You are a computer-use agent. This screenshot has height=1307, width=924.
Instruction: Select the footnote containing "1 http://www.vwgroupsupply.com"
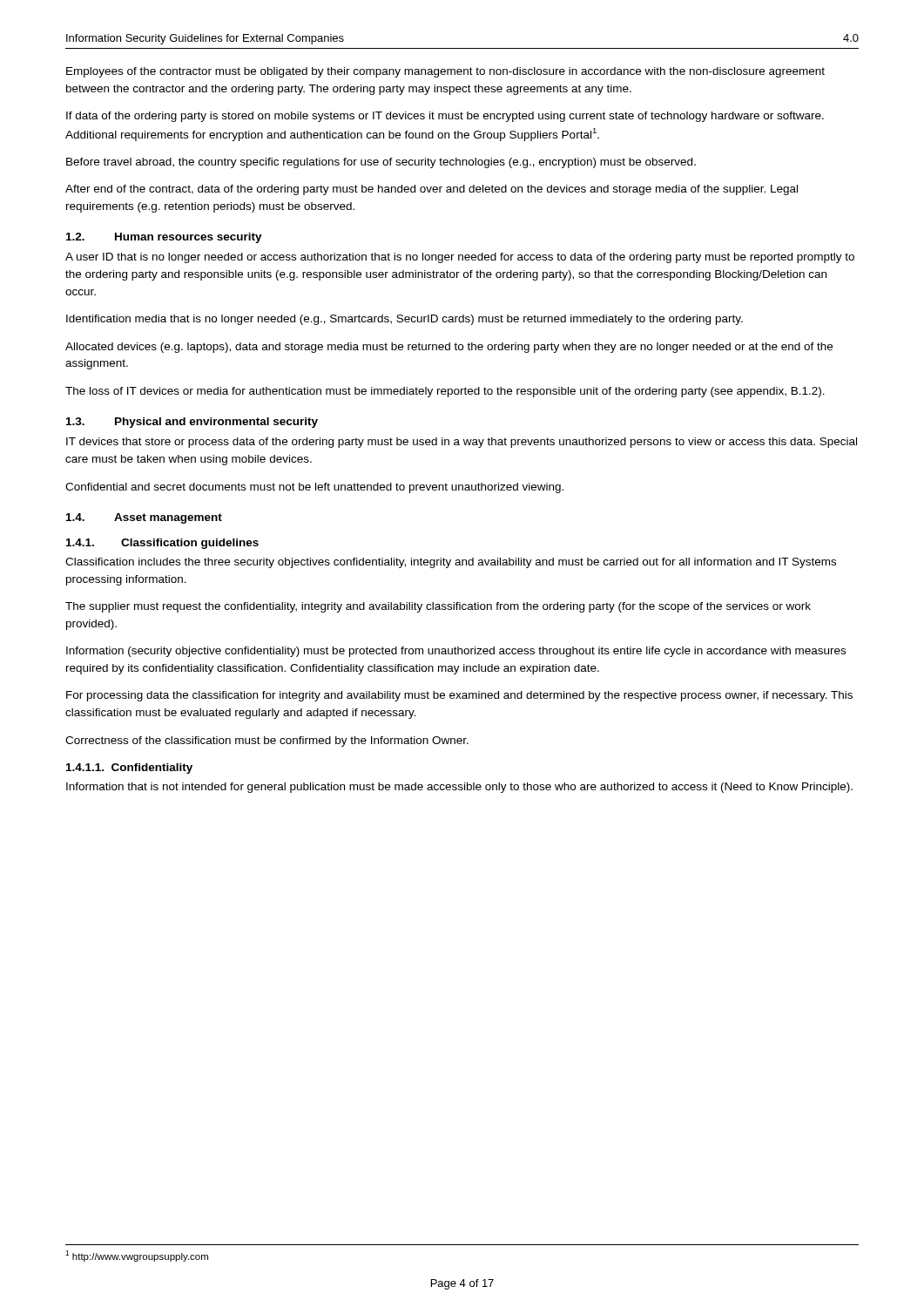coord(462,1256)
